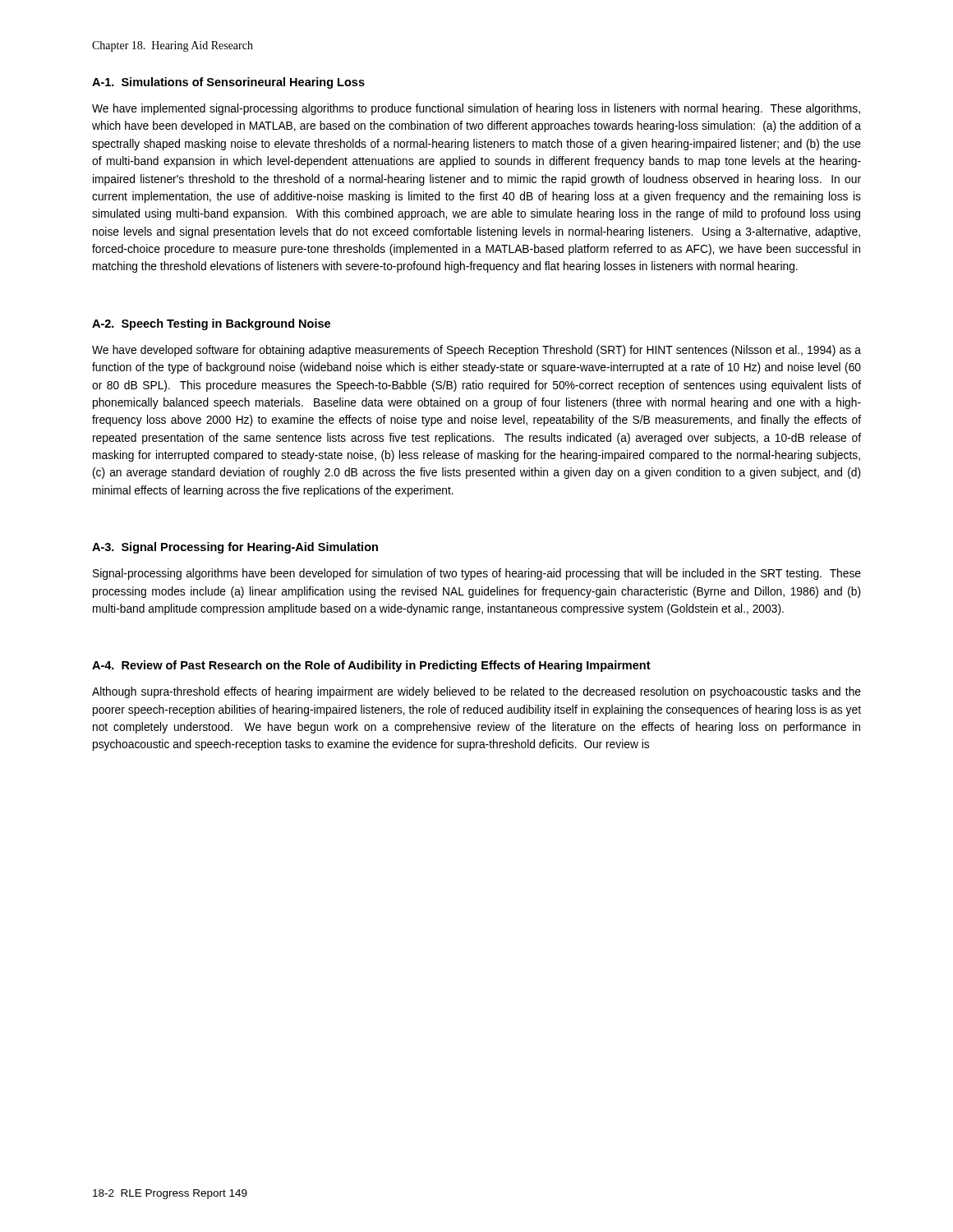
Task: Point to the block starting "A-3. Signal Processing for Hearing-Aid"
Action: [x=235, y=547]
